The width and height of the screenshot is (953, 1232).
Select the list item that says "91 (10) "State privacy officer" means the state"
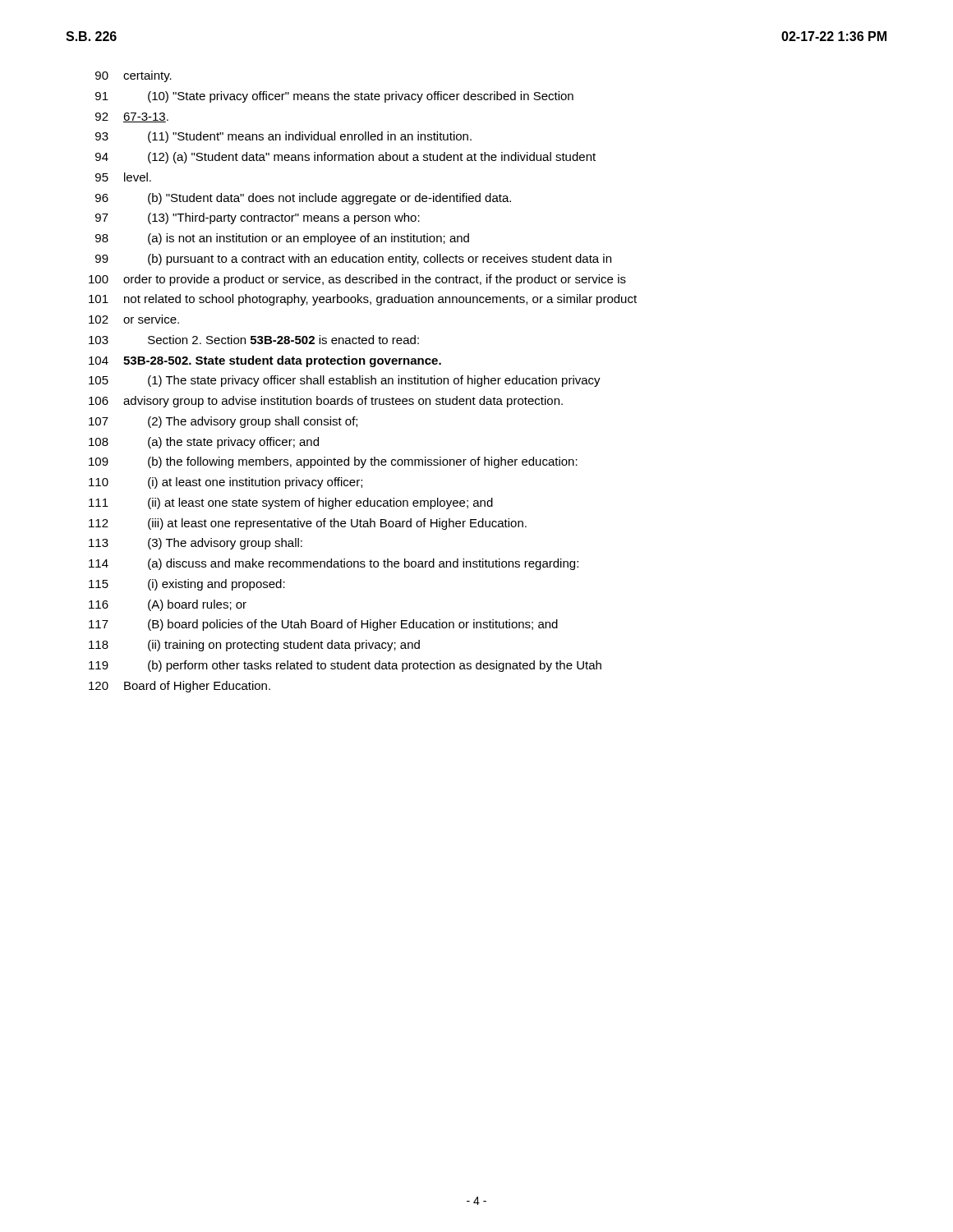point(476,96)
